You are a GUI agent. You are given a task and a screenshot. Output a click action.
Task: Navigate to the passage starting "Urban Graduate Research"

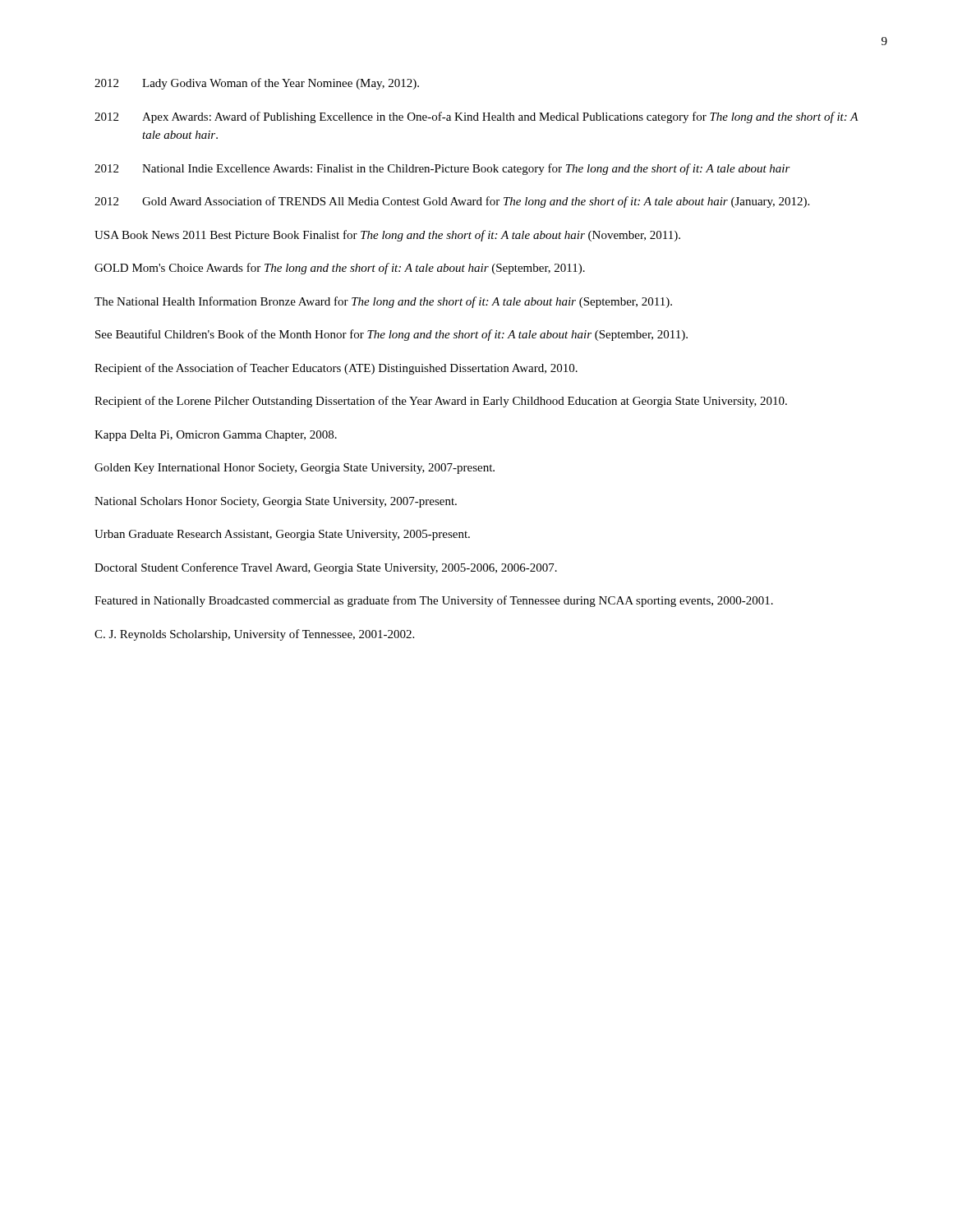point(283,534)
